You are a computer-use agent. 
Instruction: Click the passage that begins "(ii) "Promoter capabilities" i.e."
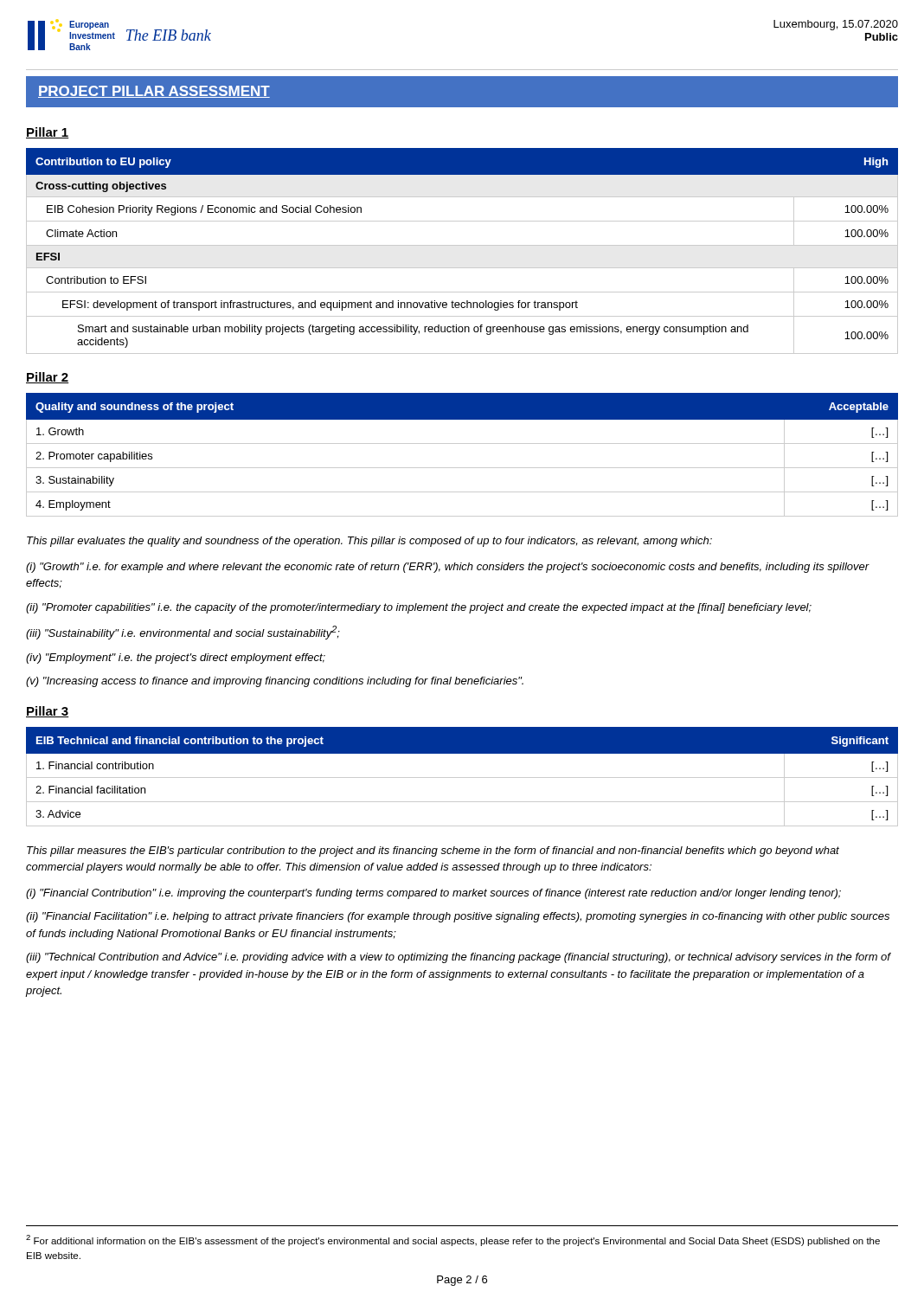[x=419, y=607]
